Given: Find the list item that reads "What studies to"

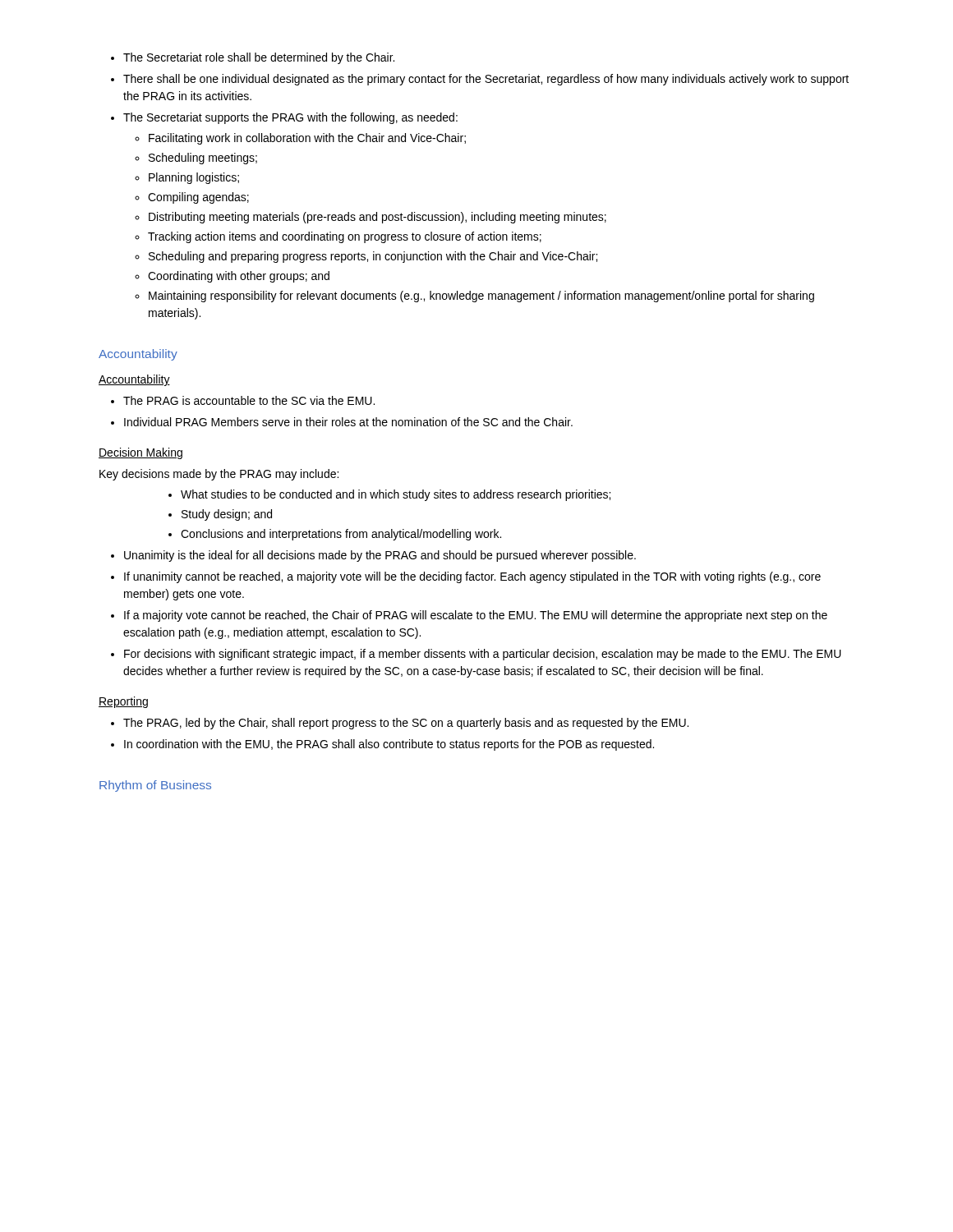Looking at the screenshot, I should pyautogui.click(x=396, y=494).
